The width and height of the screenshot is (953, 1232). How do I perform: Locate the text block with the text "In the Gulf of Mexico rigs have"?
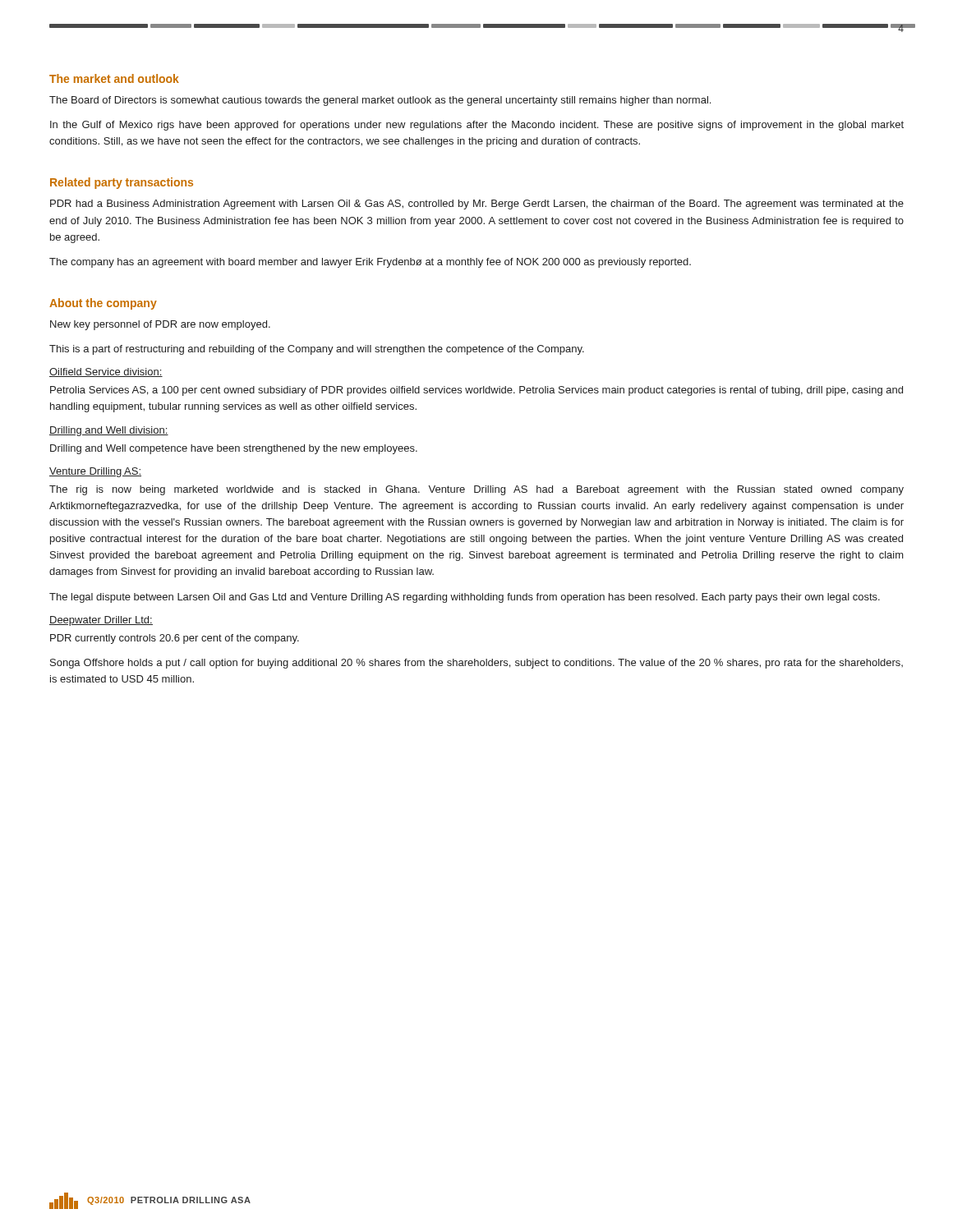click(476, 133)
